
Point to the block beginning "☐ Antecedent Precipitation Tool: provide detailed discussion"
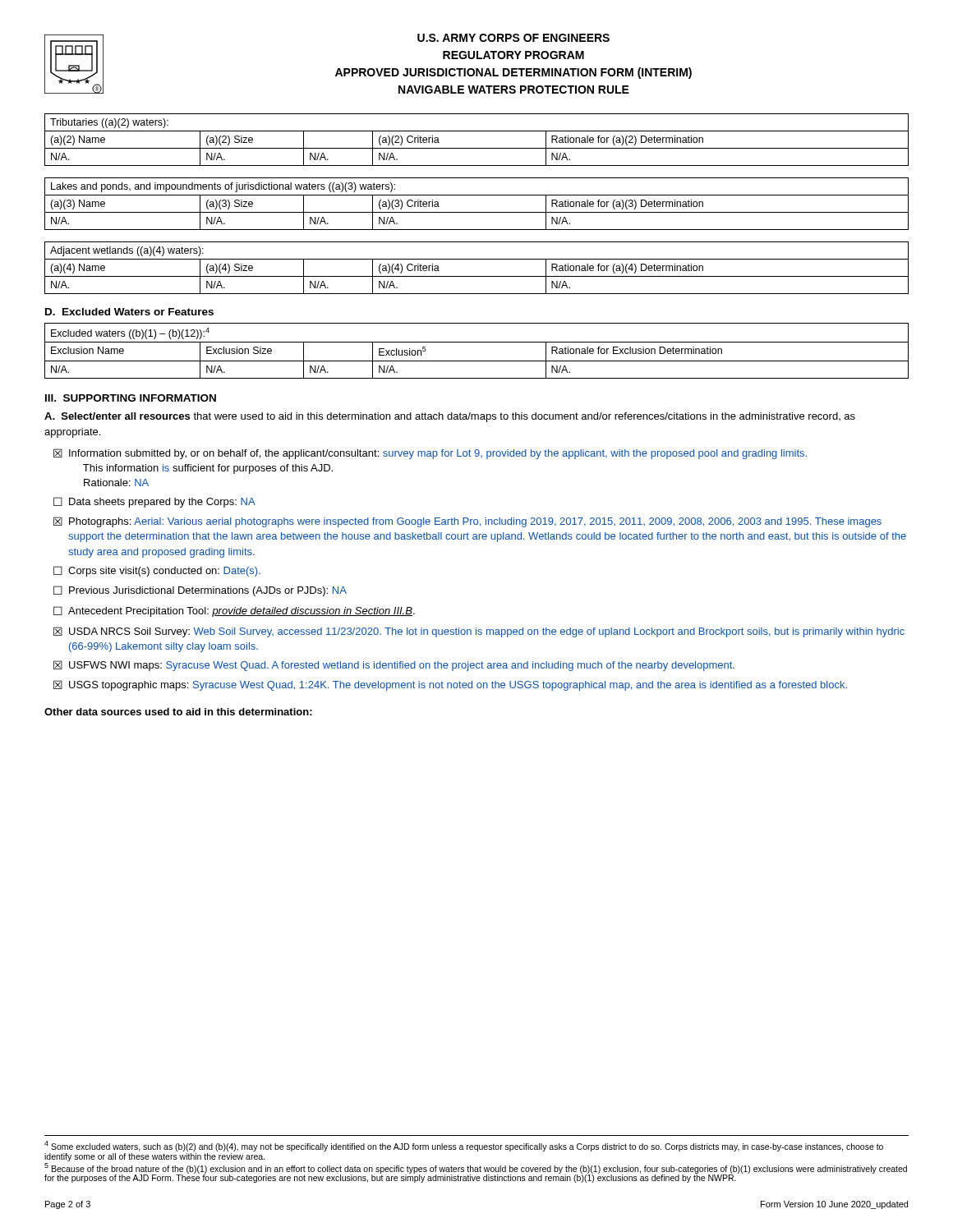pos(234,612)
